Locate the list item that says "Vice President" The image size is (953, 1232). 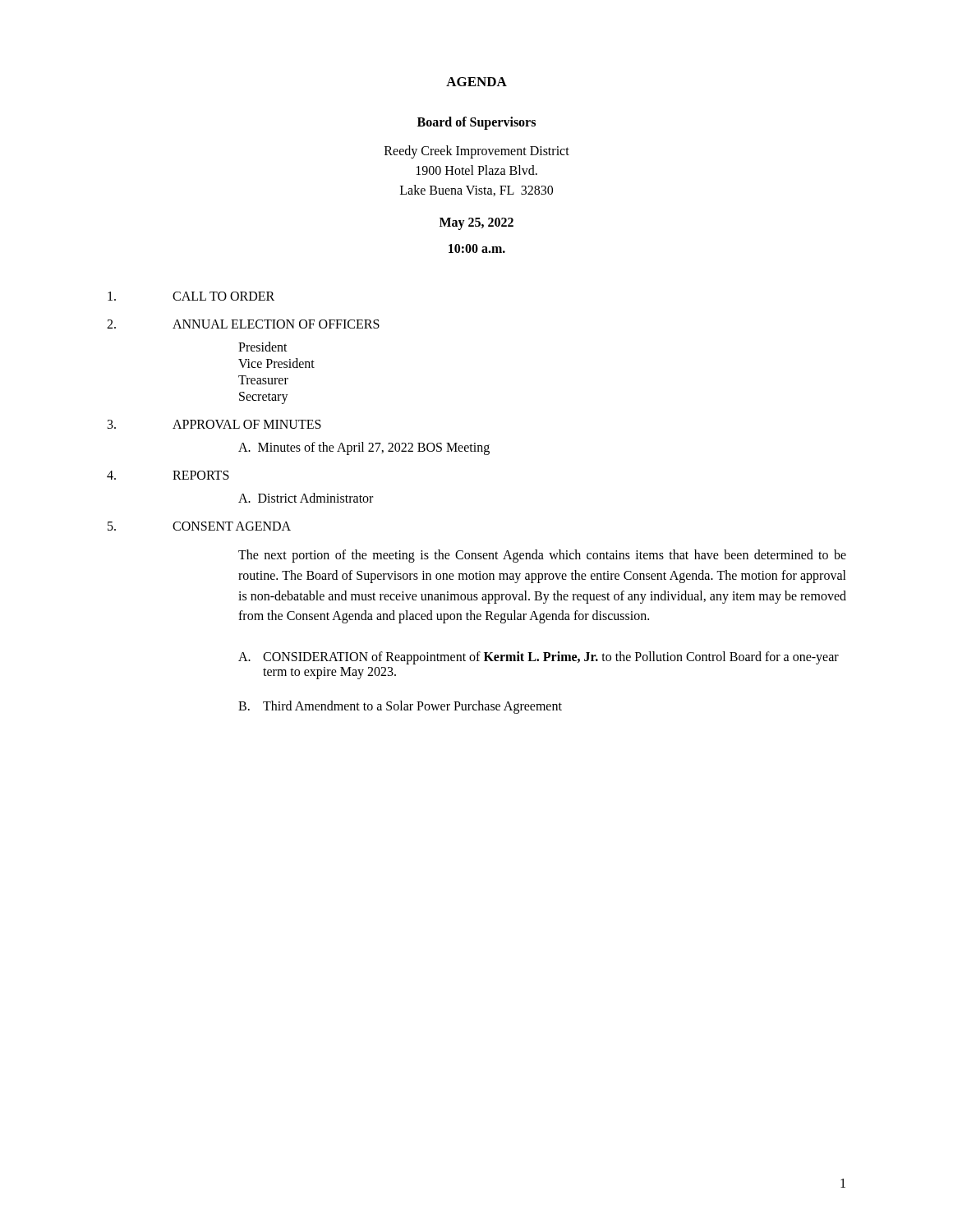[276, 363]
